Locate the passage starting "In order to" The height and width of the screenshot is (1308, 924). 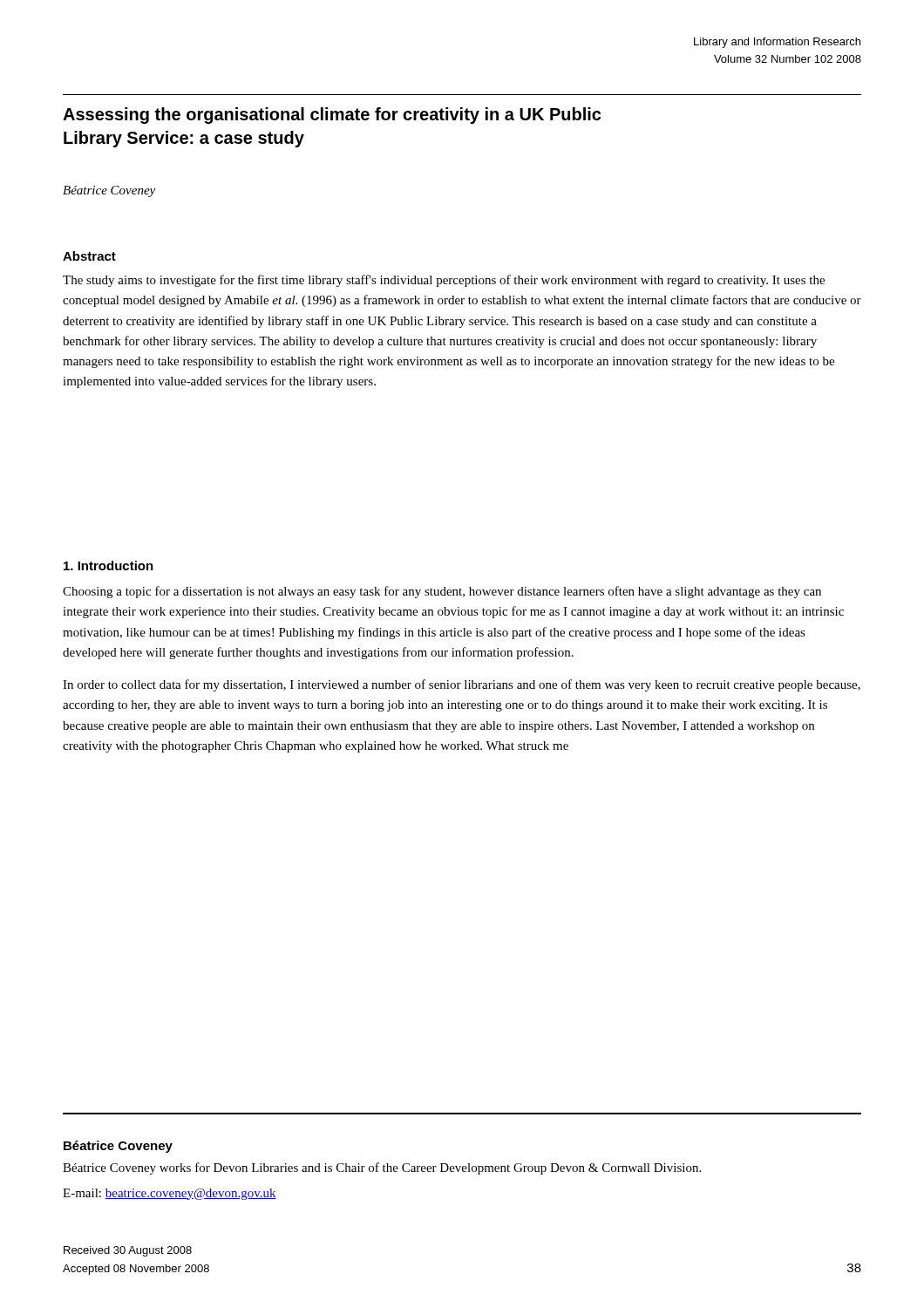click(462, 715)
